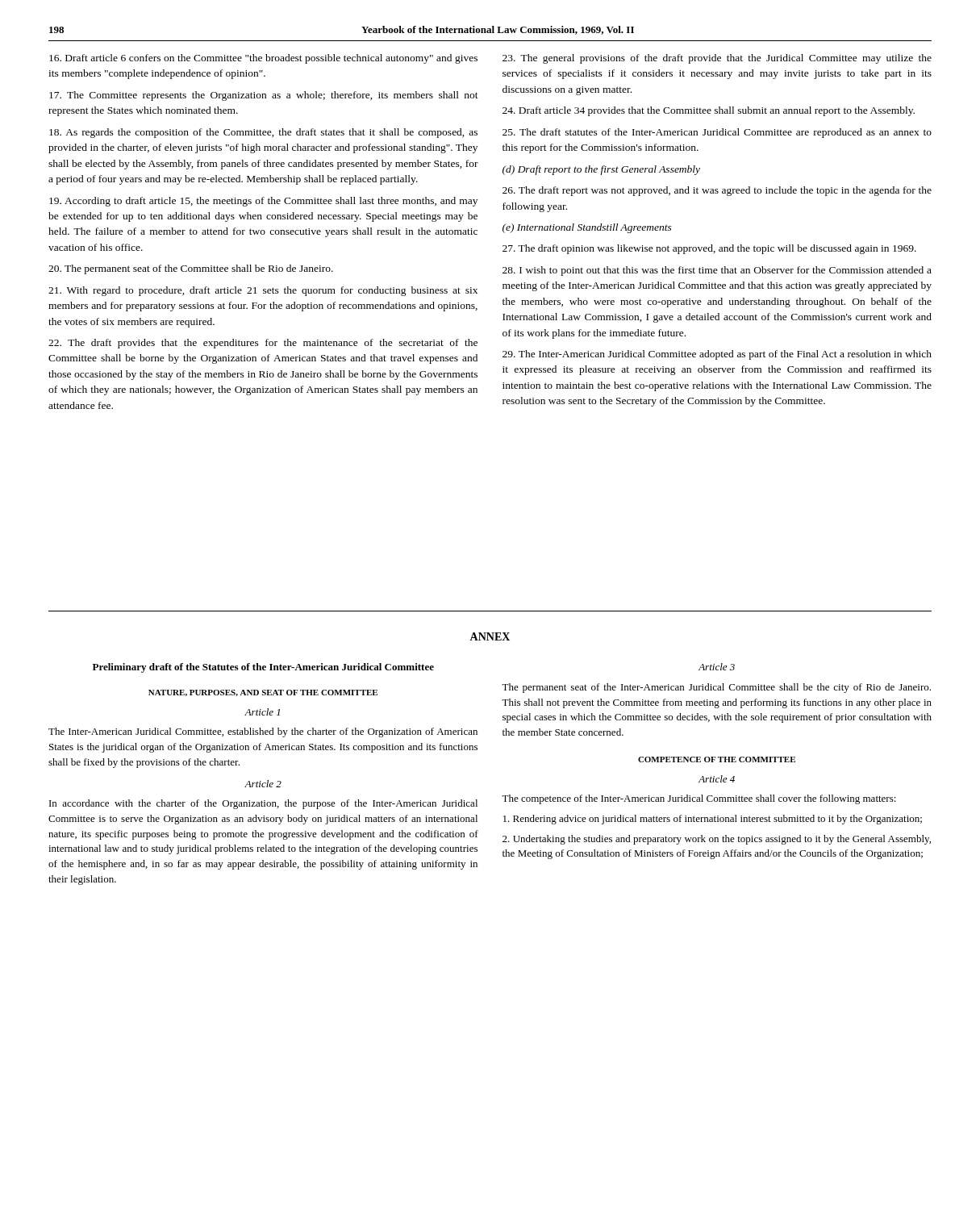Screen dimensions: 1210x980
Task: Where is the passage that starts "In accordance with the charter of the"?
Action: [x=263, y=842]
